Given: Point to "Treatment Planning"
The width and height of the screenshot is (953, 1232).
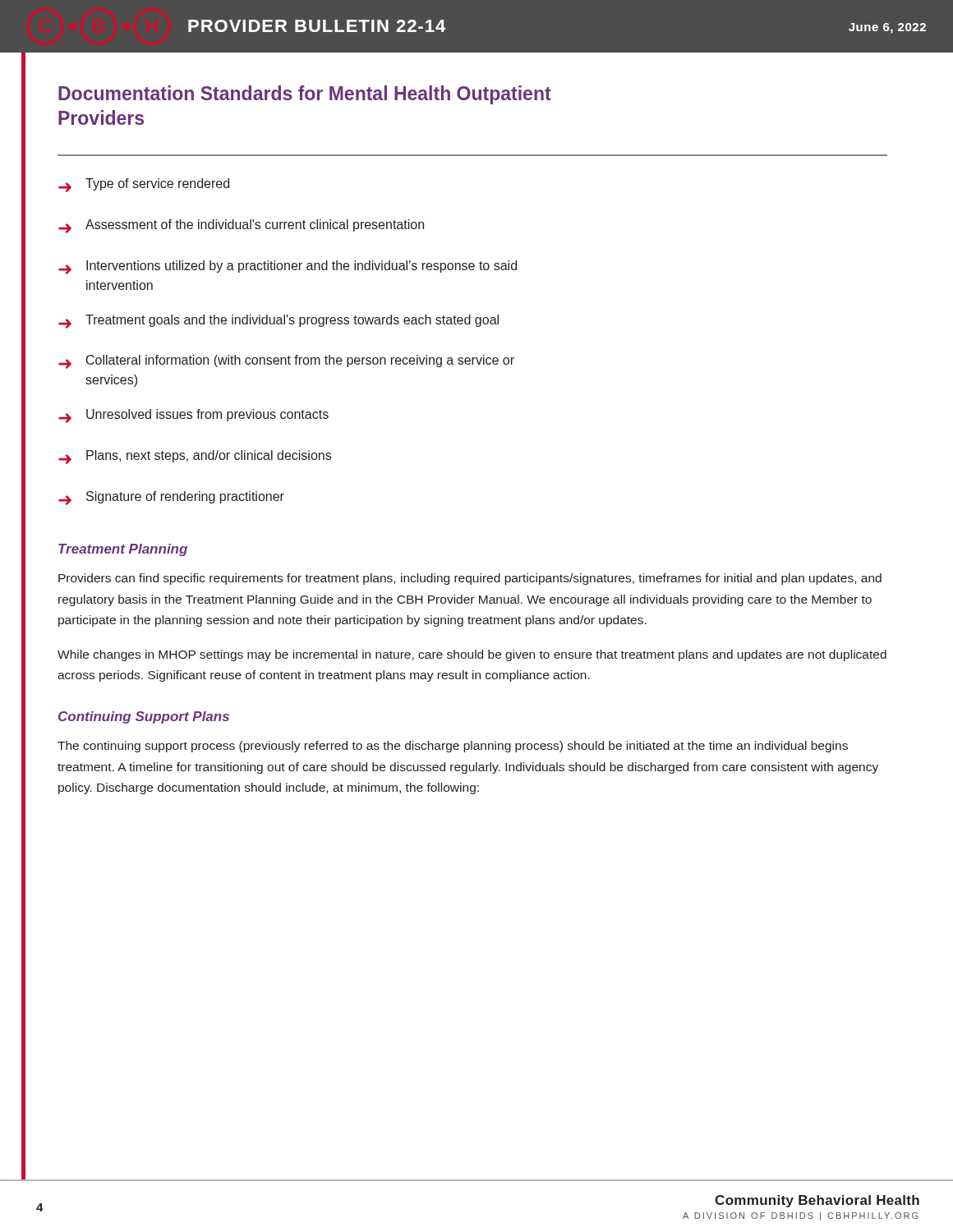Looking at the screenshot, I should tap(123, 549).
